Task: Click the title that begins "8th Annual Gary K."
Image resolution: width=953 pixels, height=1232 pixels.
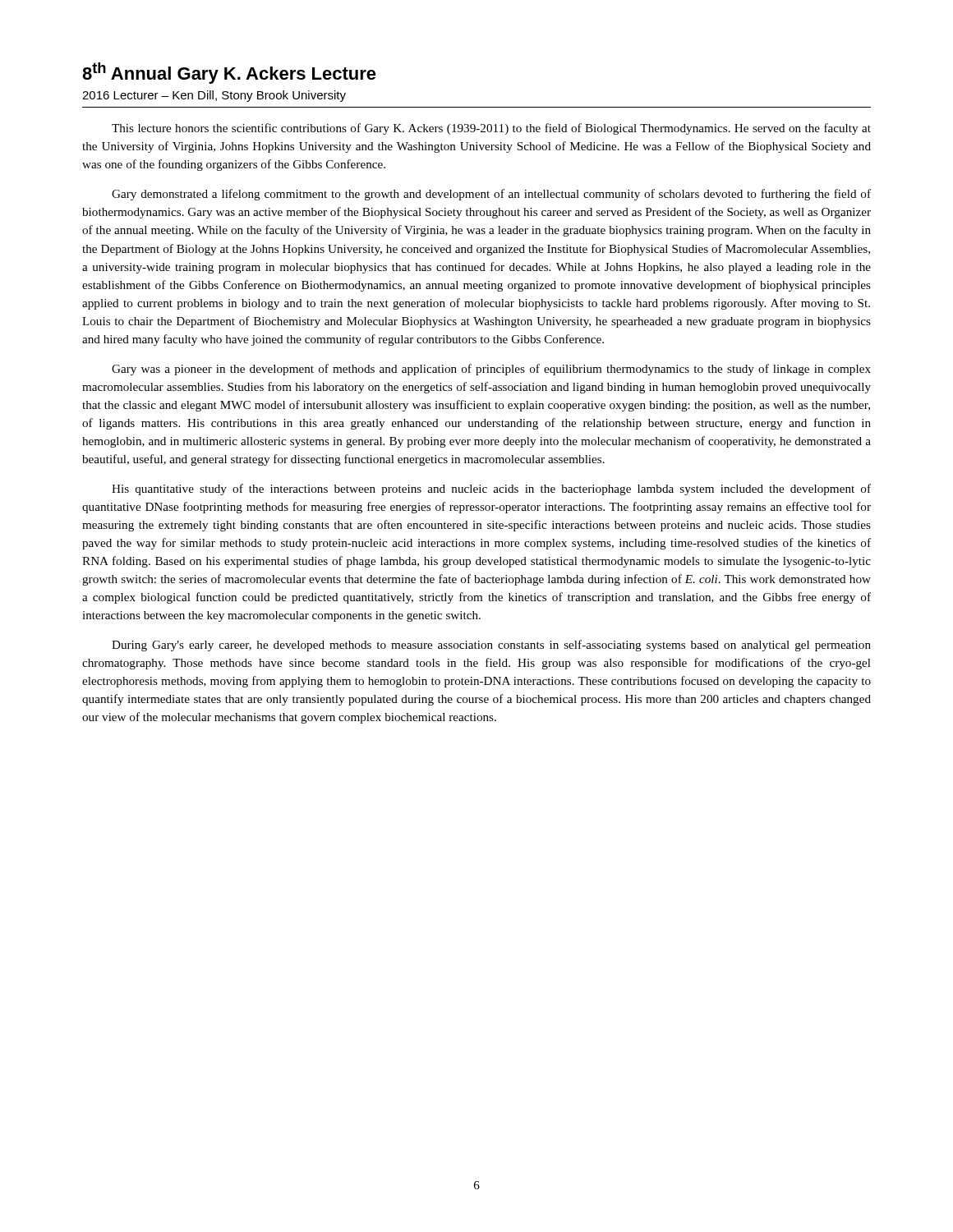Action: tap(229, 73)
